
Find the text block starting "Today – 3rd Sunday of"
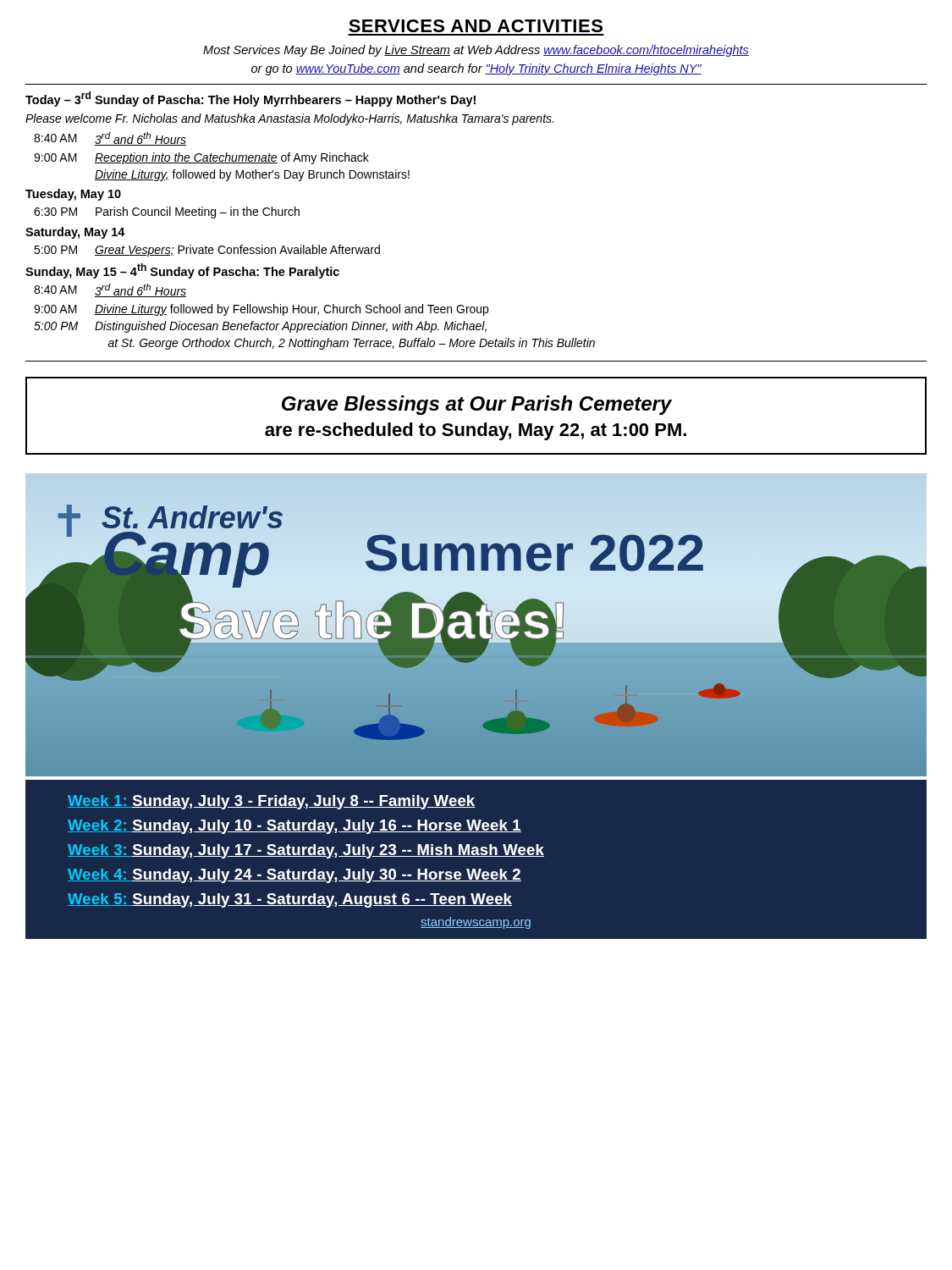pos(251,99)
